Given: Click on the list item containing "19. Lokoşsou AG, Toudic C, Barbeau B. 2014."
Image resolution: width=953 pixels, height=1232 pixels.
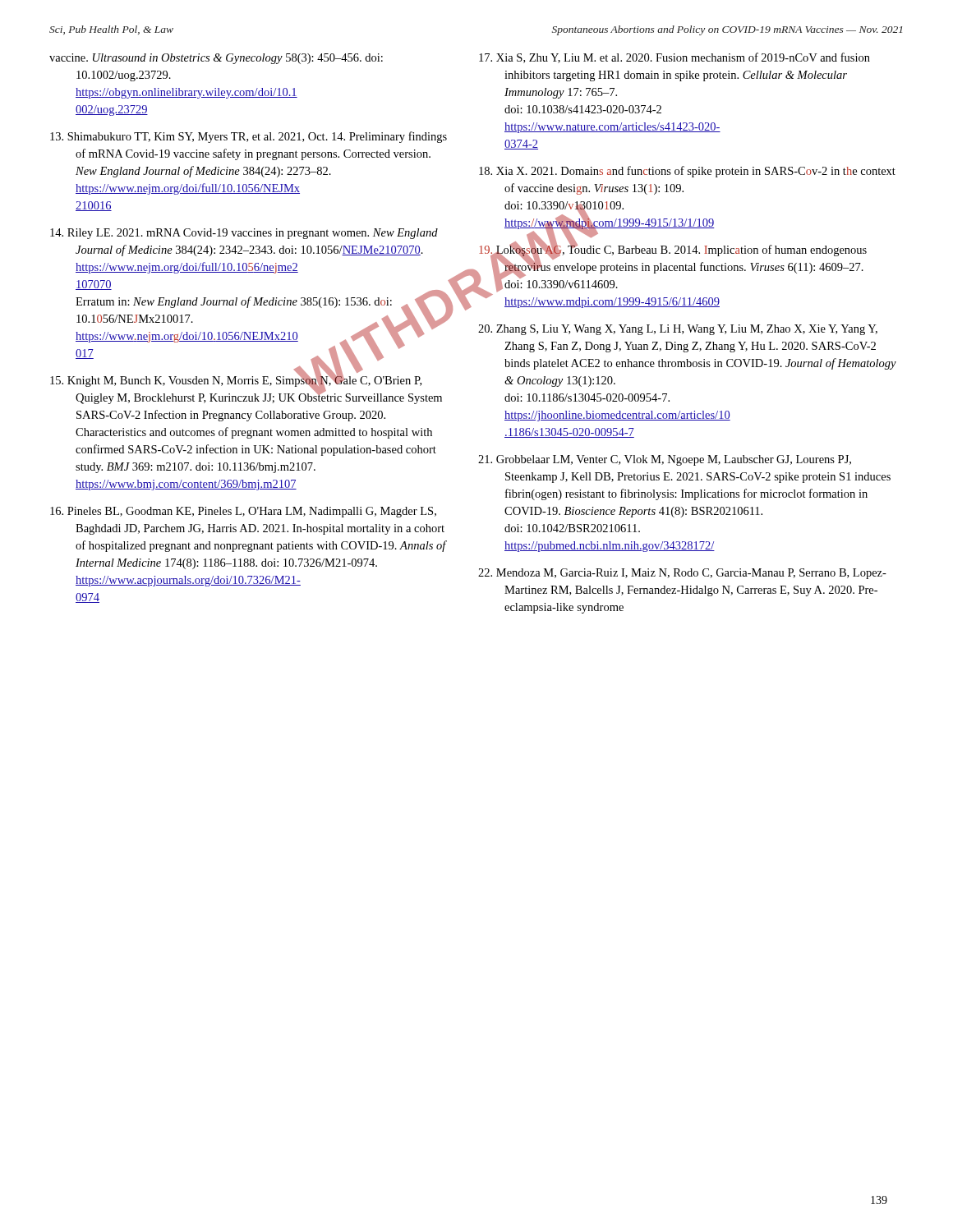Looking at the screenshot, I should coord(673,276).
